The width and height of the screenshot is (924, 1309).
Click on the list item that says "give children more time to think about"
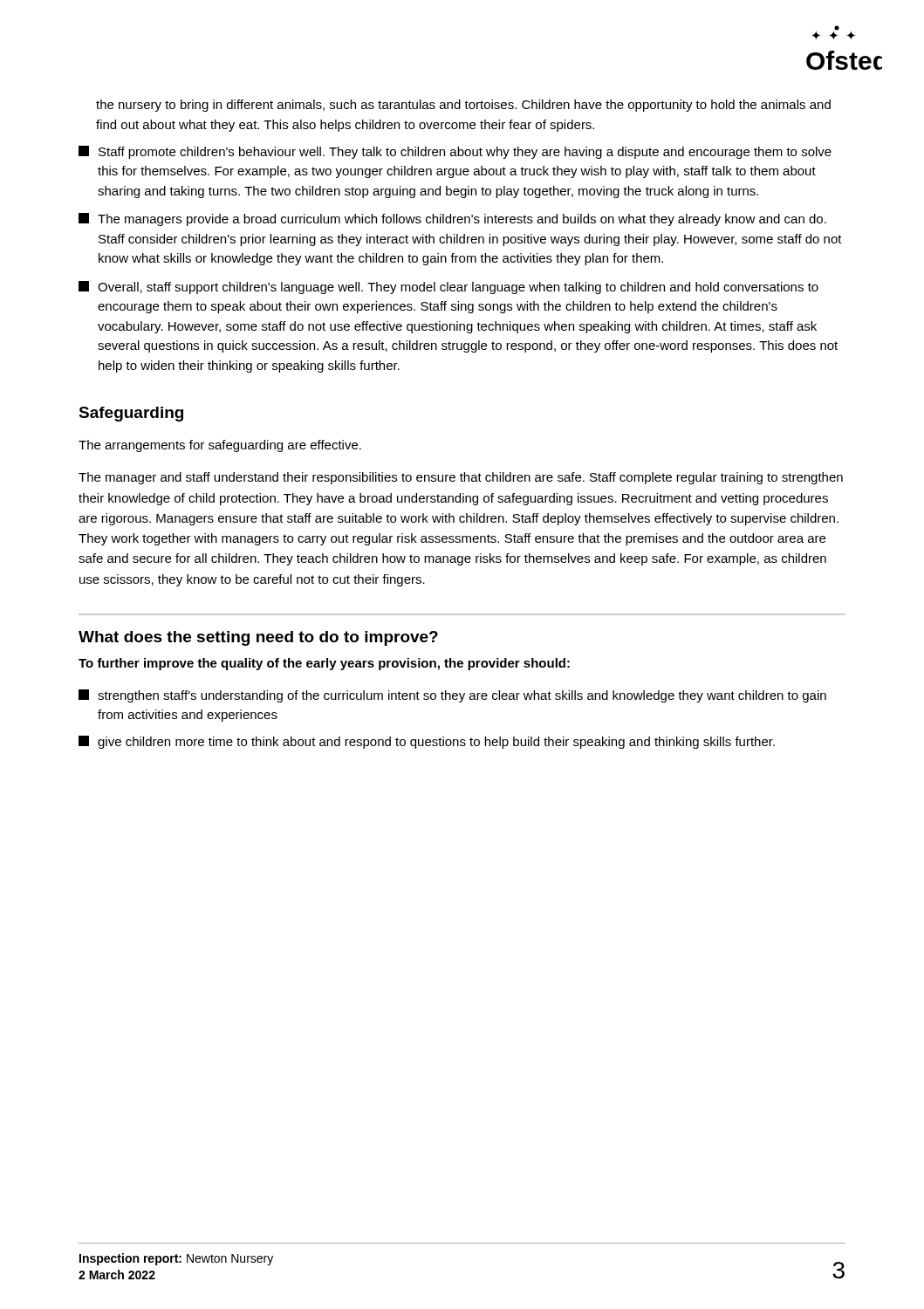(462, 742)
